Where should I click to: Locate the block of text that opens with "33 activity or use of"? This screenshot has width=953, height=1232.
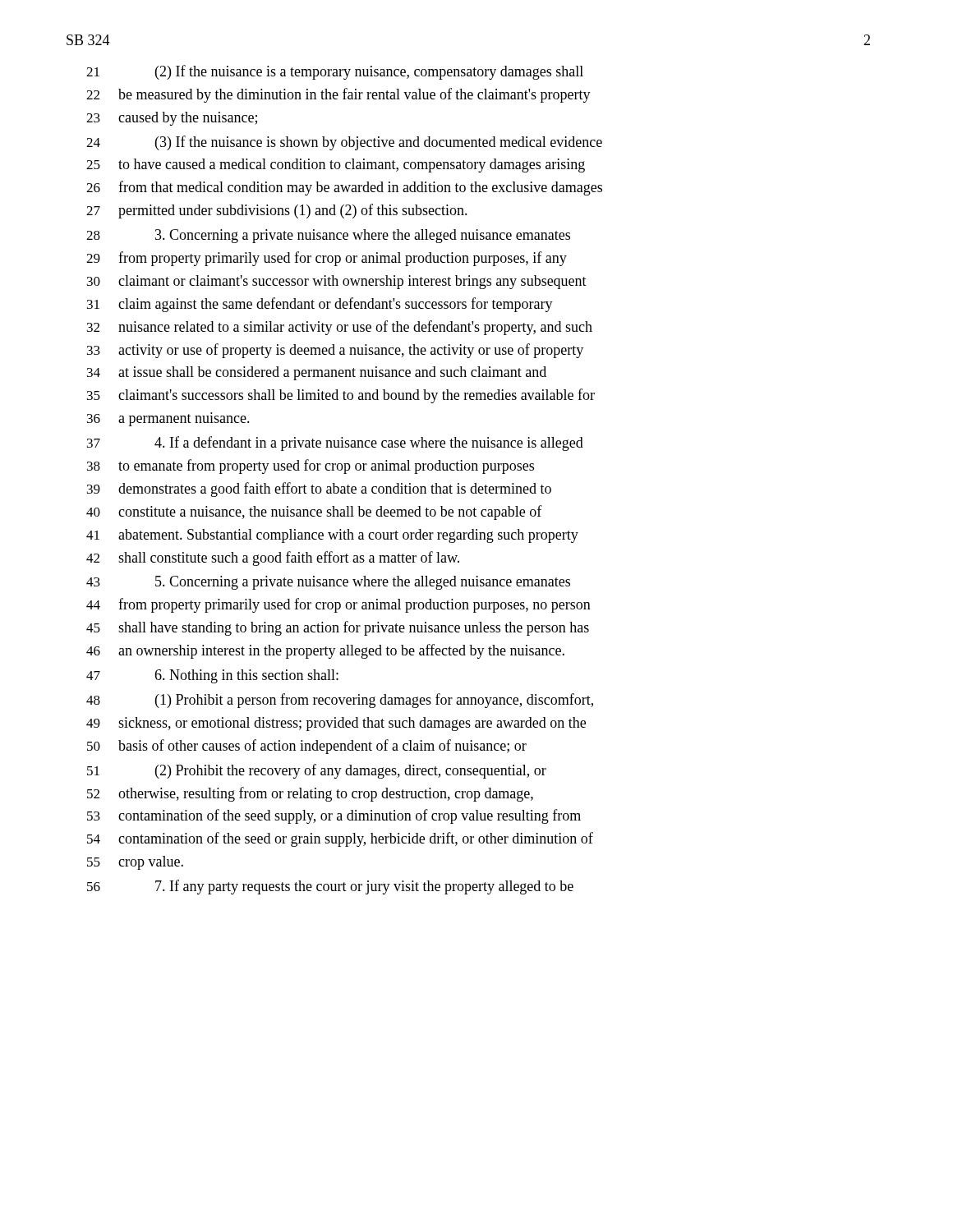[x=468, y=350]
